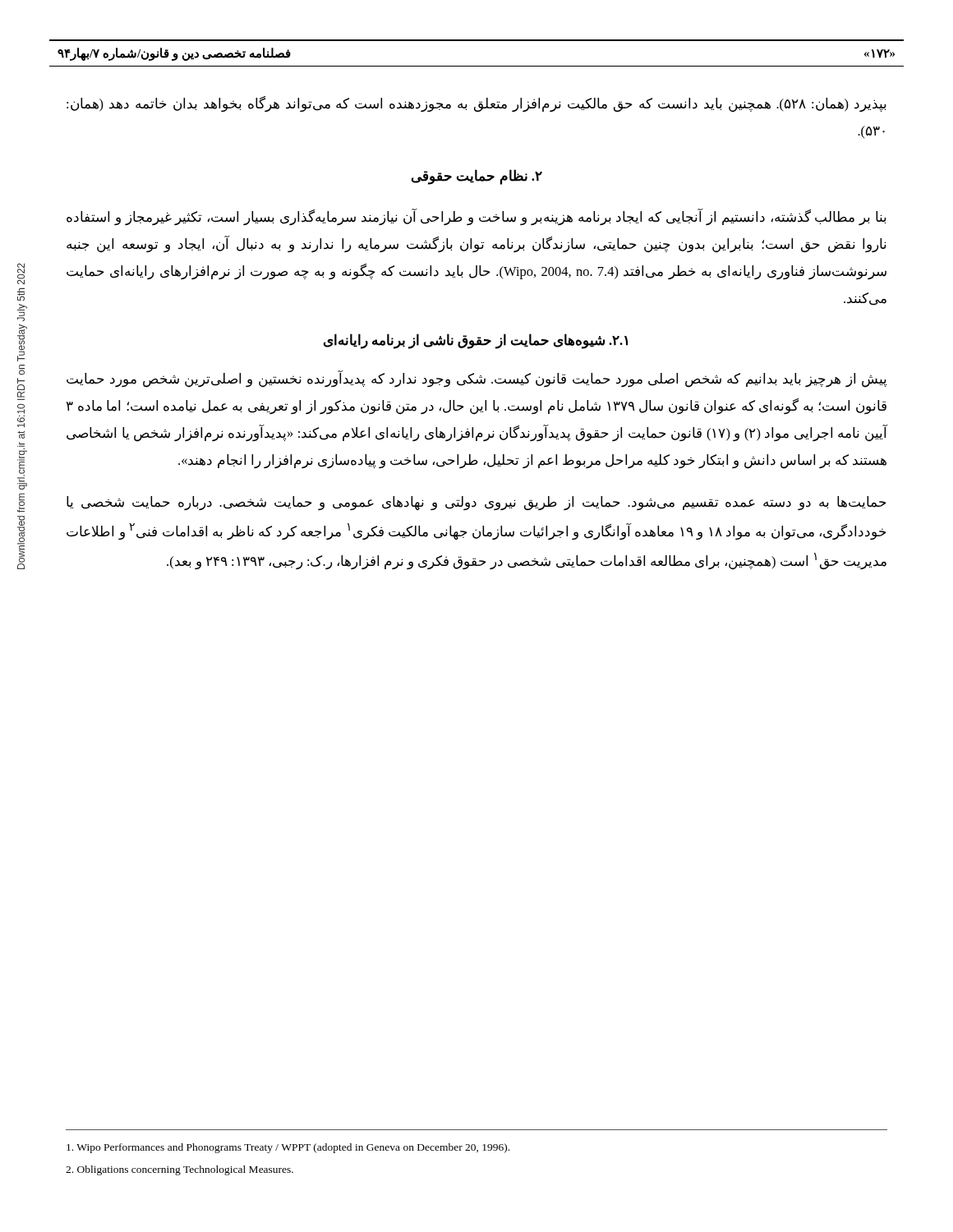Select the text block with the text "پیش از هرچیز"
The width and height of the screenshot is (953, 1232).
coord(476,420)
